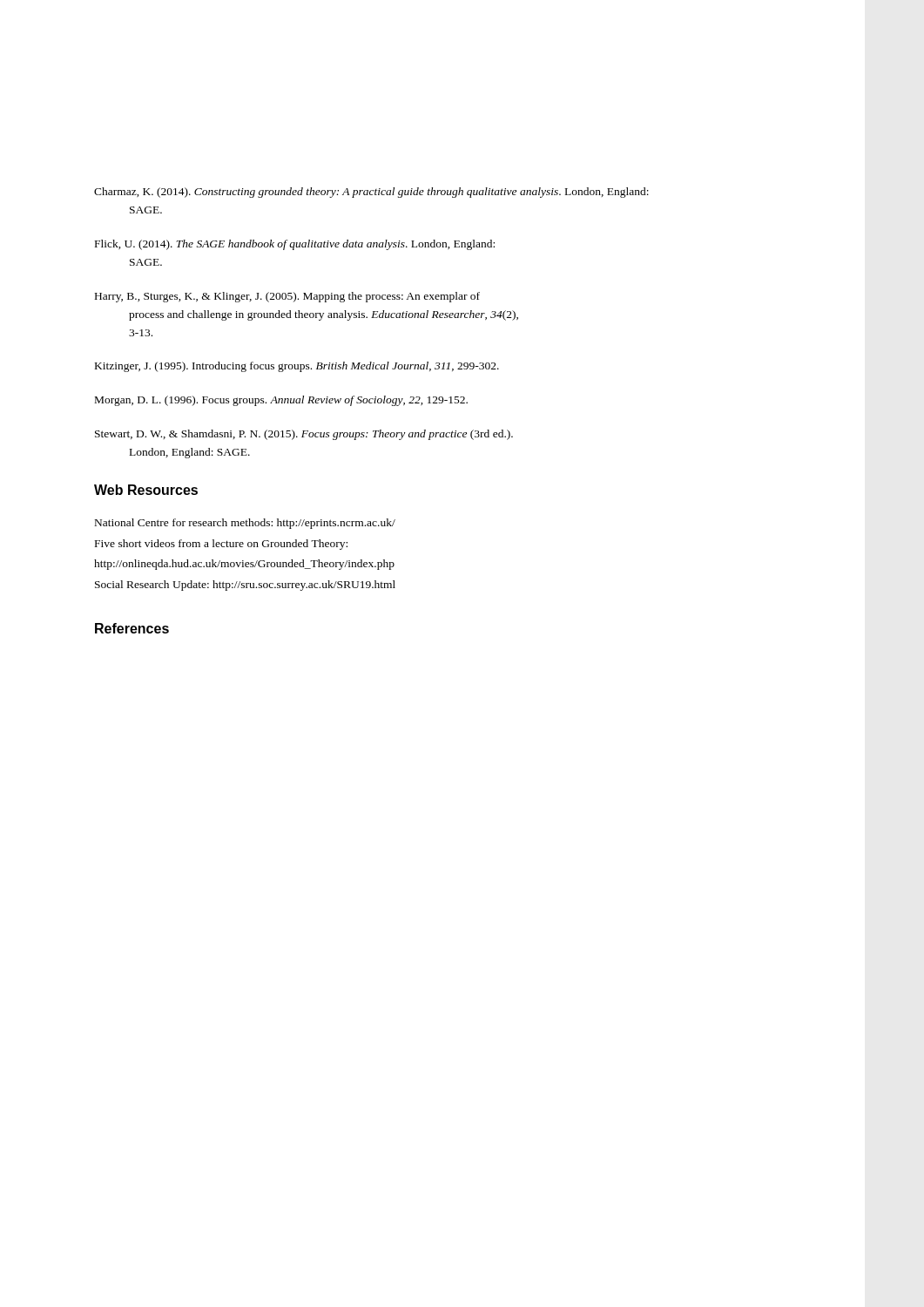Point to the block beginning "Morgan, D. L. (1996). Focus"
Image resolution: width=924 pixels, height=1307 pixels.
coord(281,400)
